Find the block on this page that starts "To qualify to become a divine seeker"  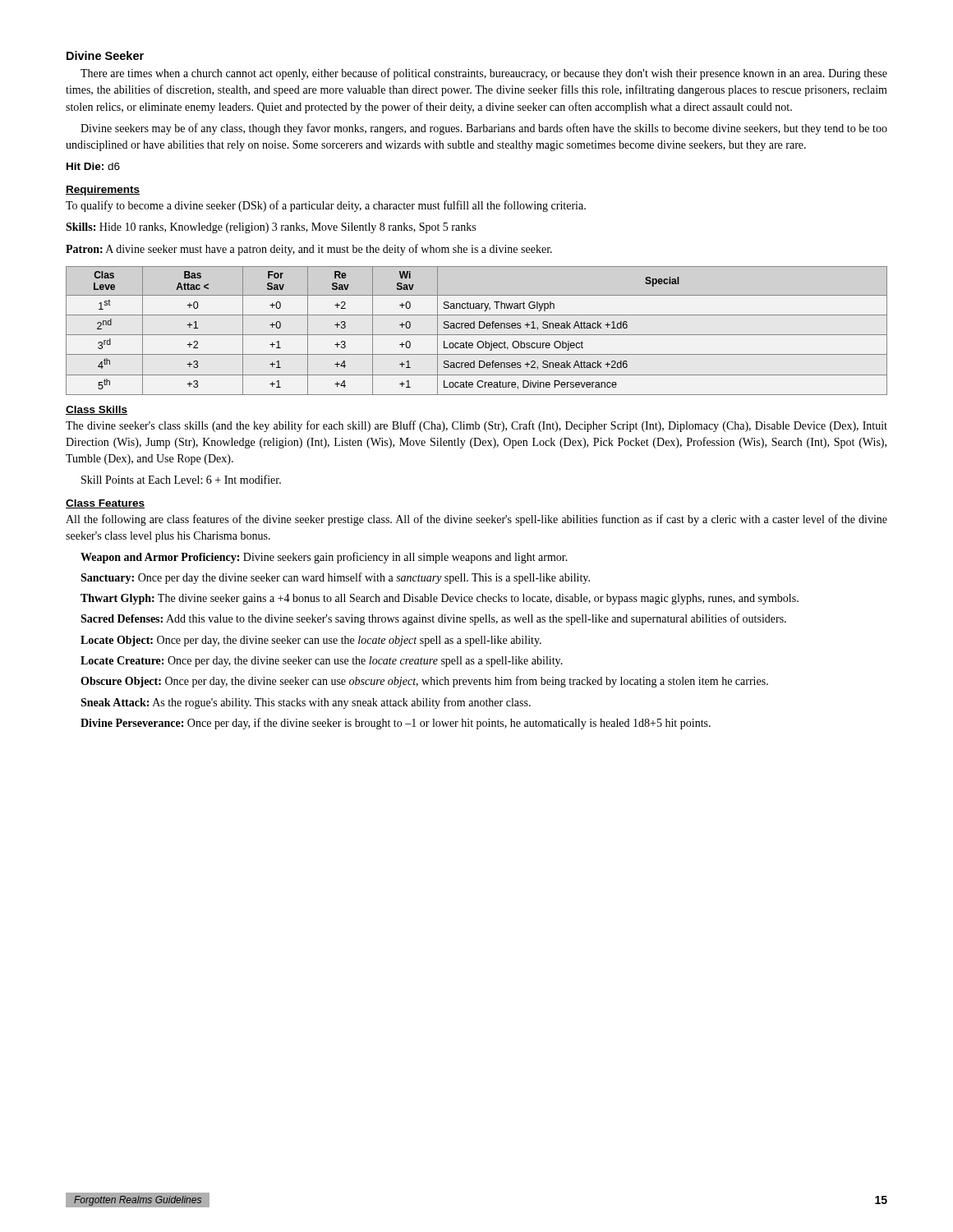pos(476,206)
